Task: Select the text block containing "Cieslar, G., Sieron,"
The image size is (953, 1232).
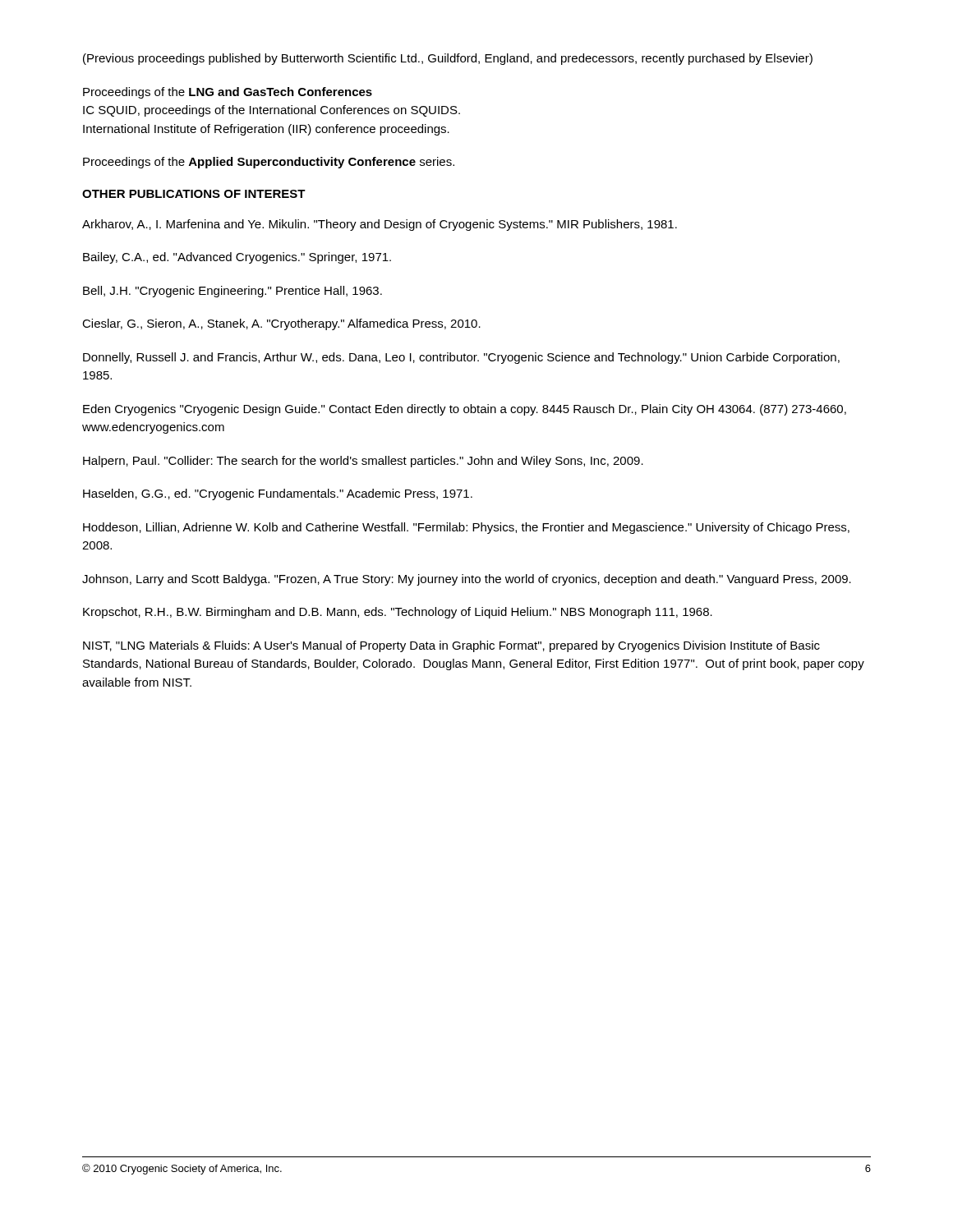Action: click(282, 323)
